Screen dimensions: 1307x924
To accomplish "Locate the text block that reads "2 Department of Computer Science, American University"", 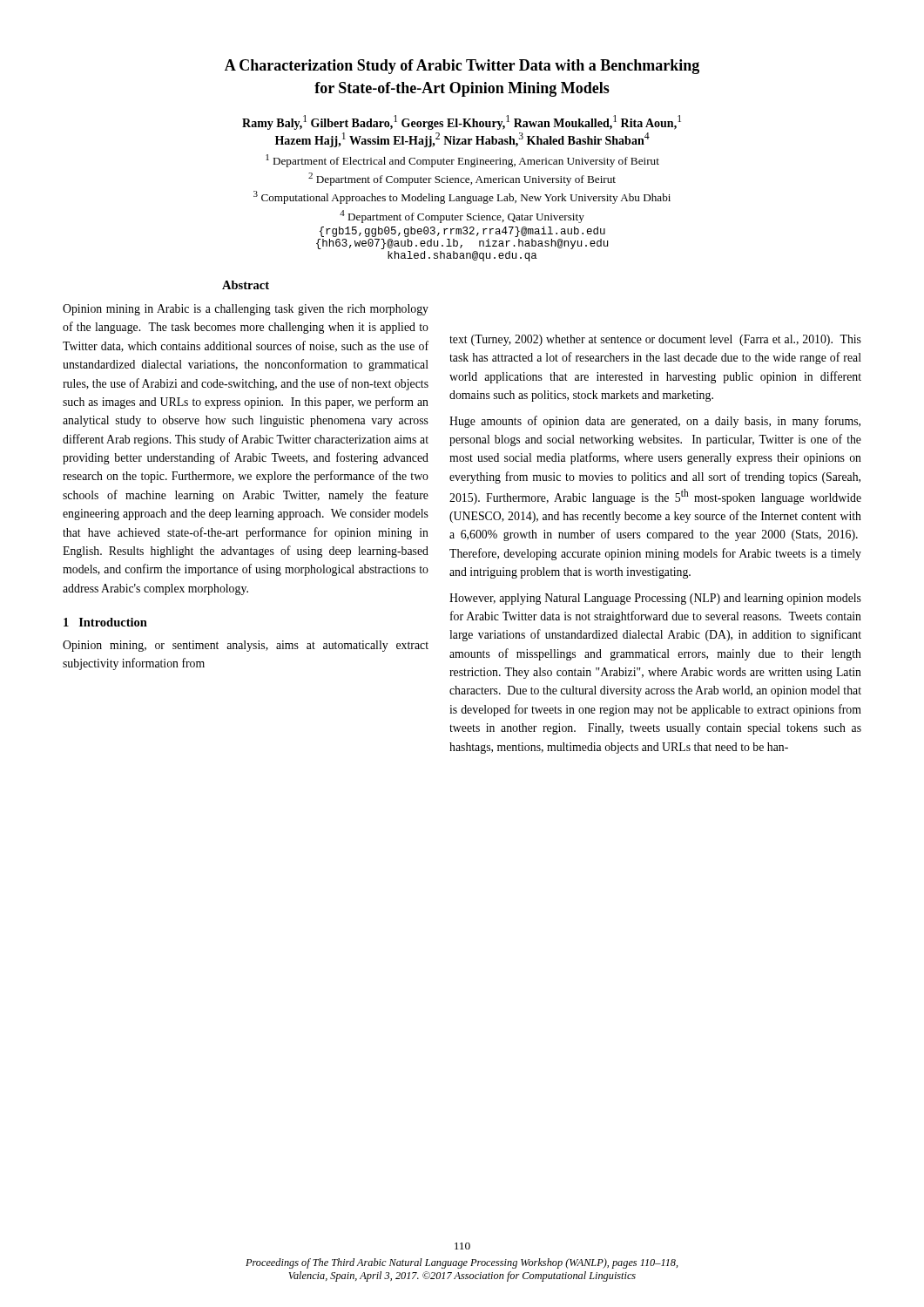I will click(462, 178).
